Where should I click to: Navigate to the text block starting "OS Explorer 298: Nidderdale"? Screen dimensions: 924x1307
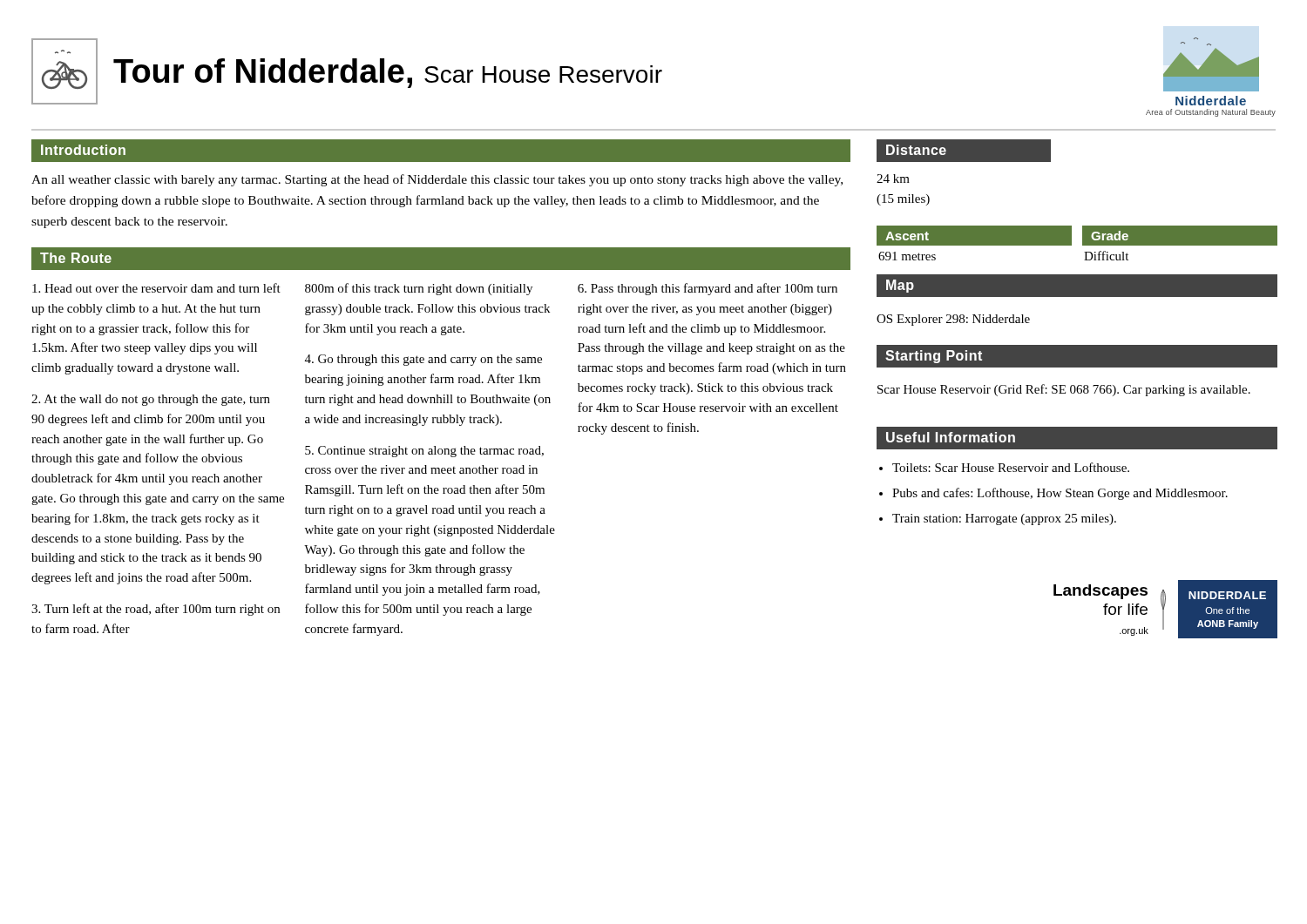click(953, 319)
